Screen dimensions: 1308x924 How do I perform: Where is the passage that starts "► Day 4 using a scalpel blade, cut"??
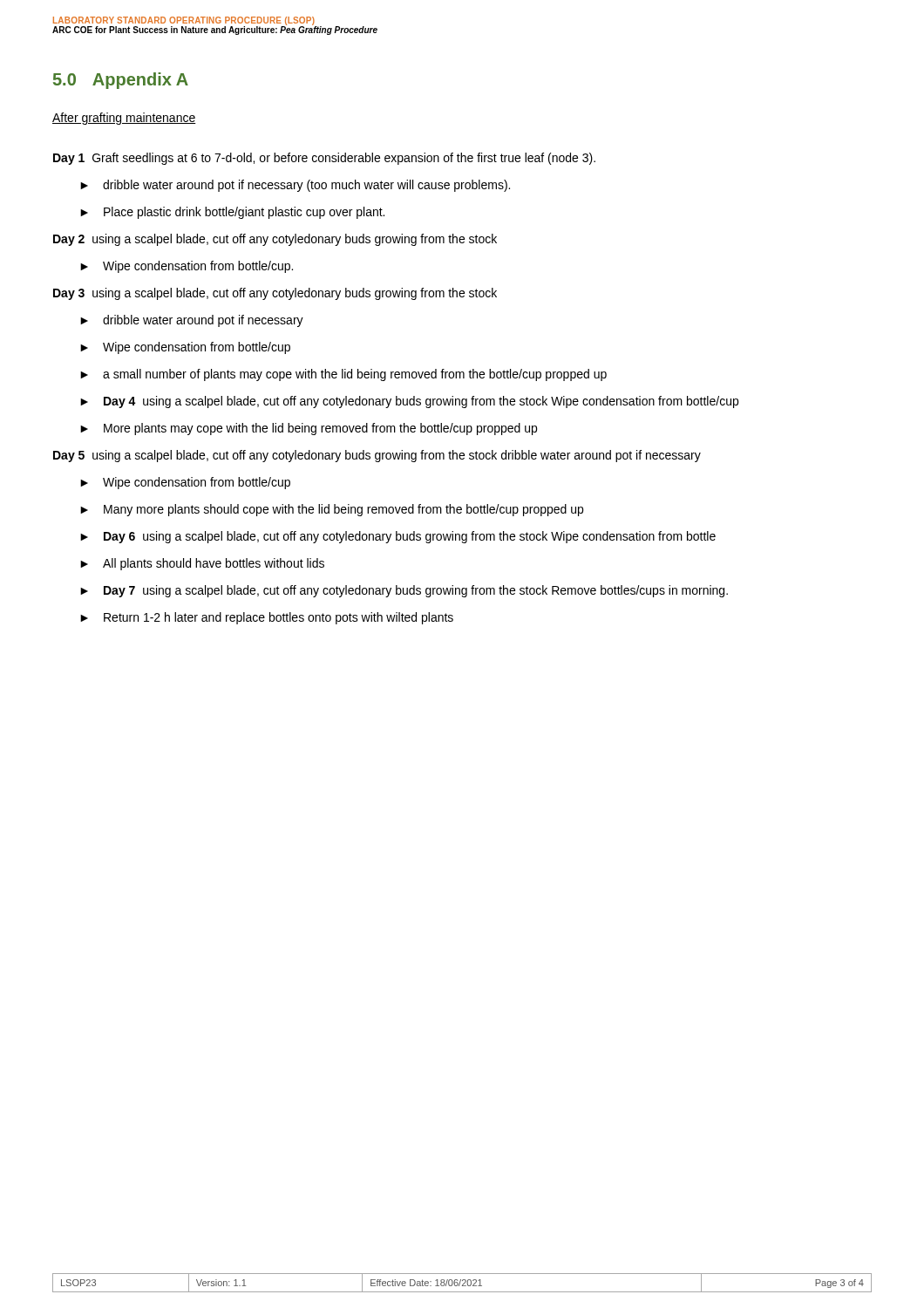(x=475, y=402)
